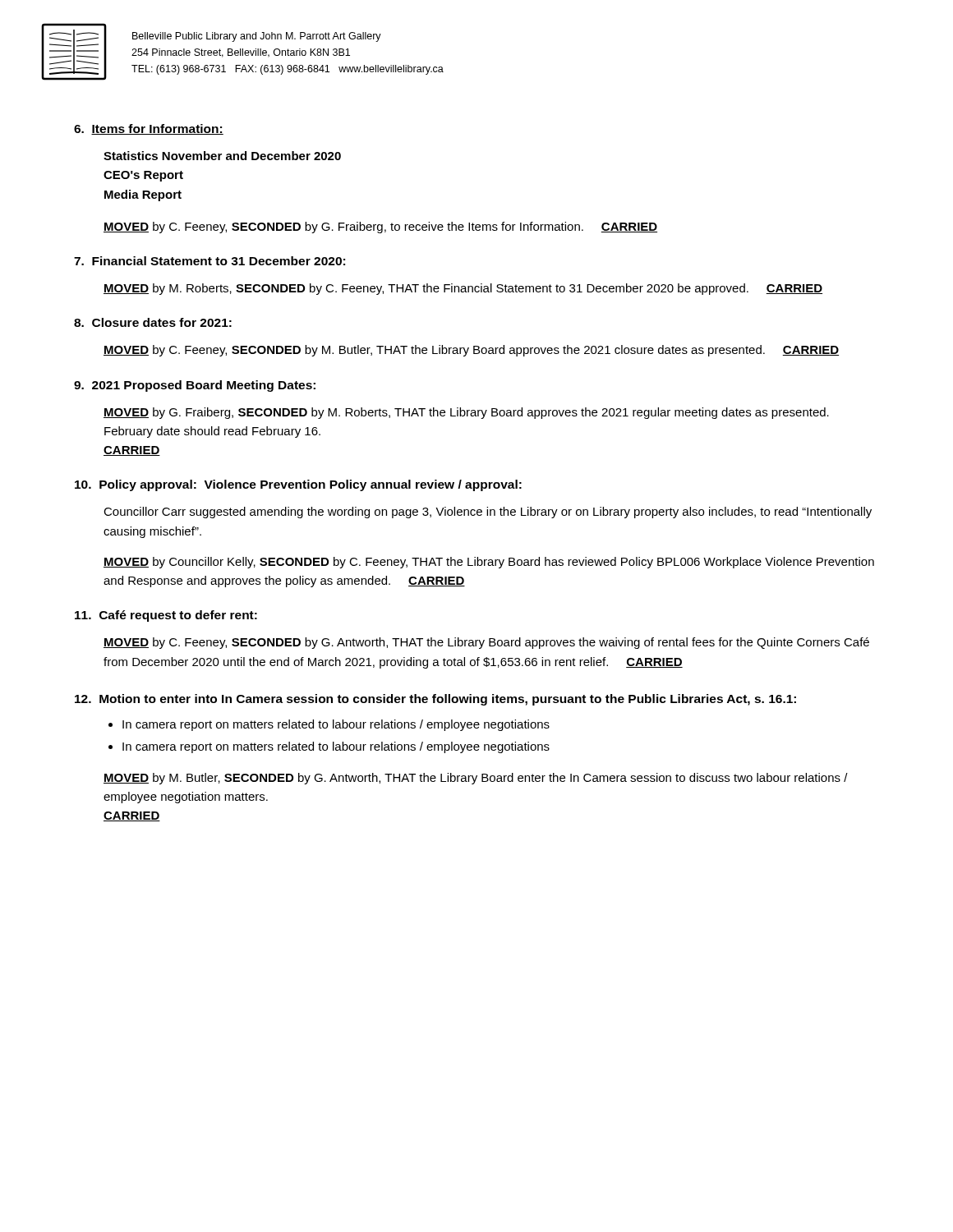Screen dimensions: 1232x953
Task: Find the text block containing "Councillor Carr suggested amending the wording"
Action: (491, 521)
